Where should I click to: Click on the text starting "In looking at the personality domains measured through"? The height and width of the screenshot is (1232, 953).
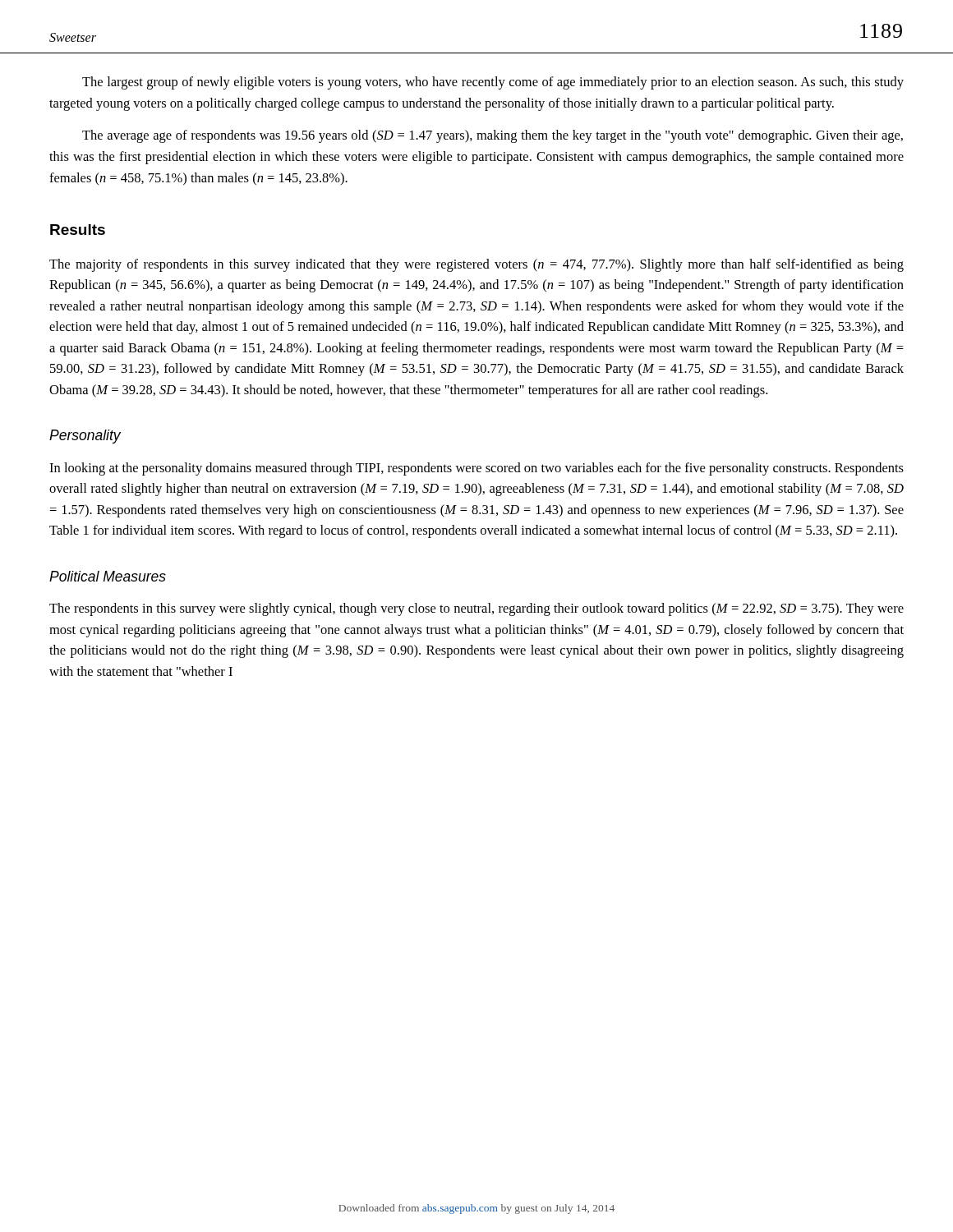click(476, 499)
